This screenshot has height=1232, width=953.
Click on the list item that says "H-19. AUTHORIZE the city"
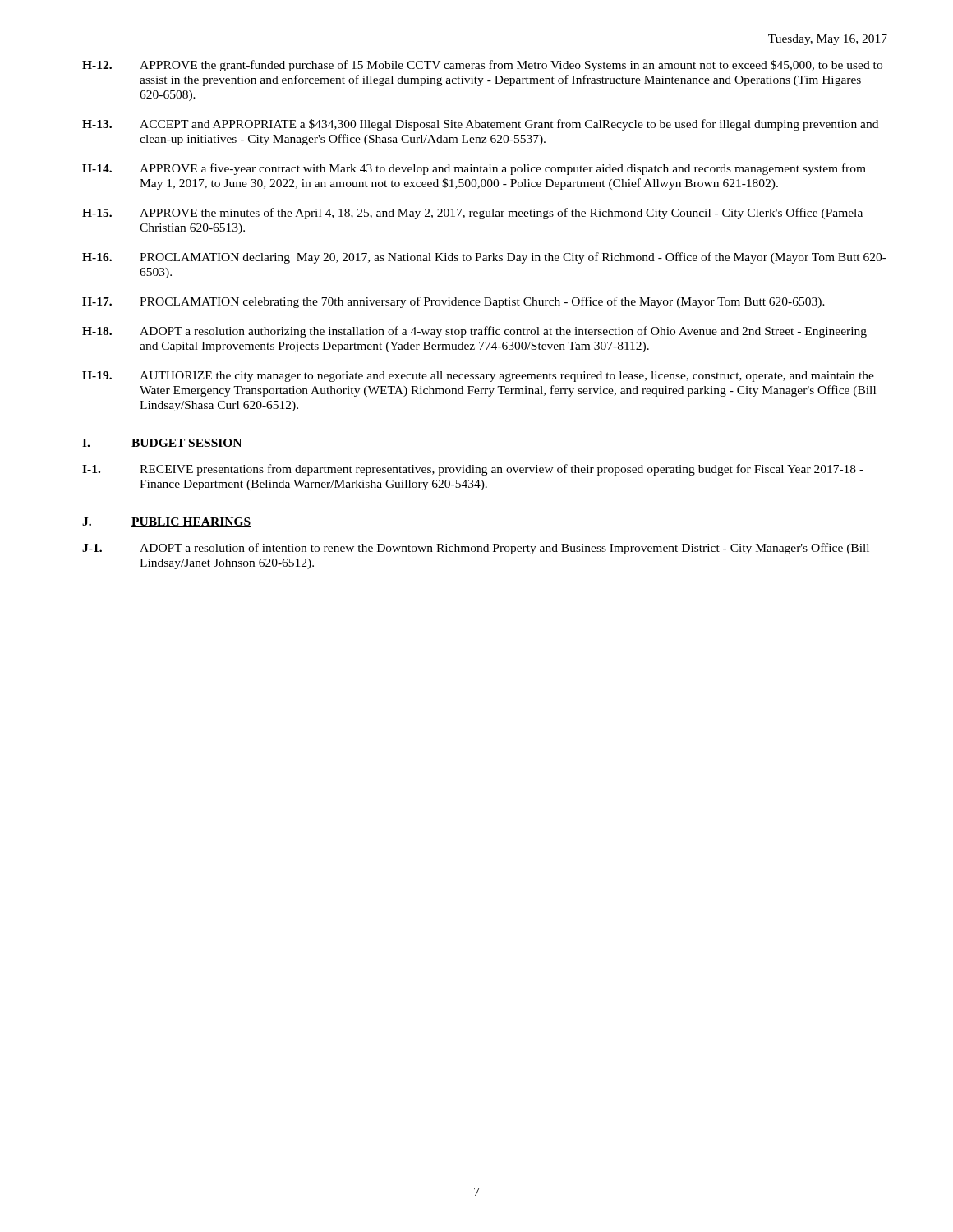[485, 390]
